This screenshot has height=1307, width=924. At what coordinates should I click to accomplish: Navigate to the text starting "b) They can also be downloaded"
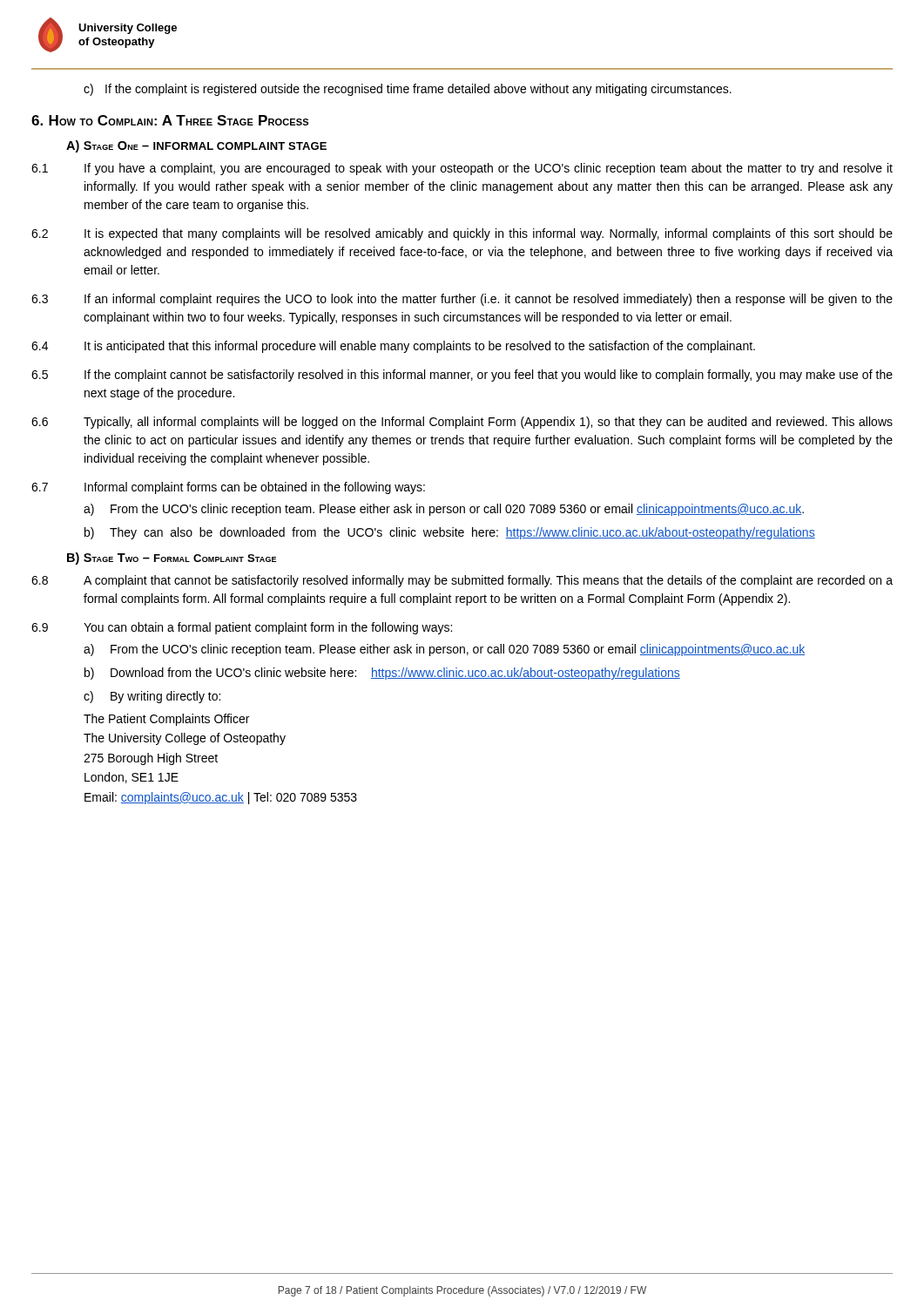click(x=488, y=533)
